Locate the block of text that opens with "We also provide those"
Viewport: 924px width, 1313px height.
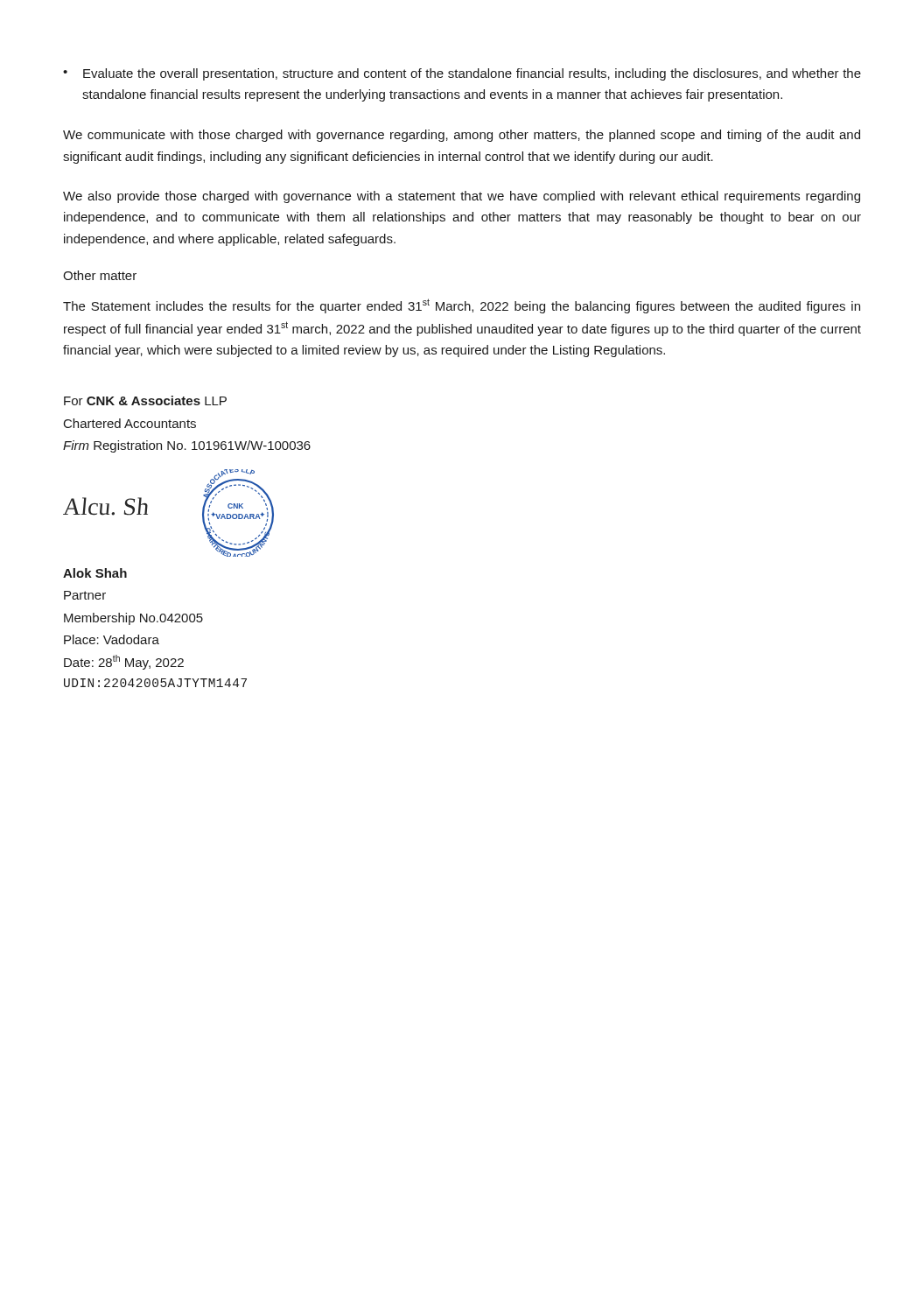pyautogui.click(x=462, y=217)
